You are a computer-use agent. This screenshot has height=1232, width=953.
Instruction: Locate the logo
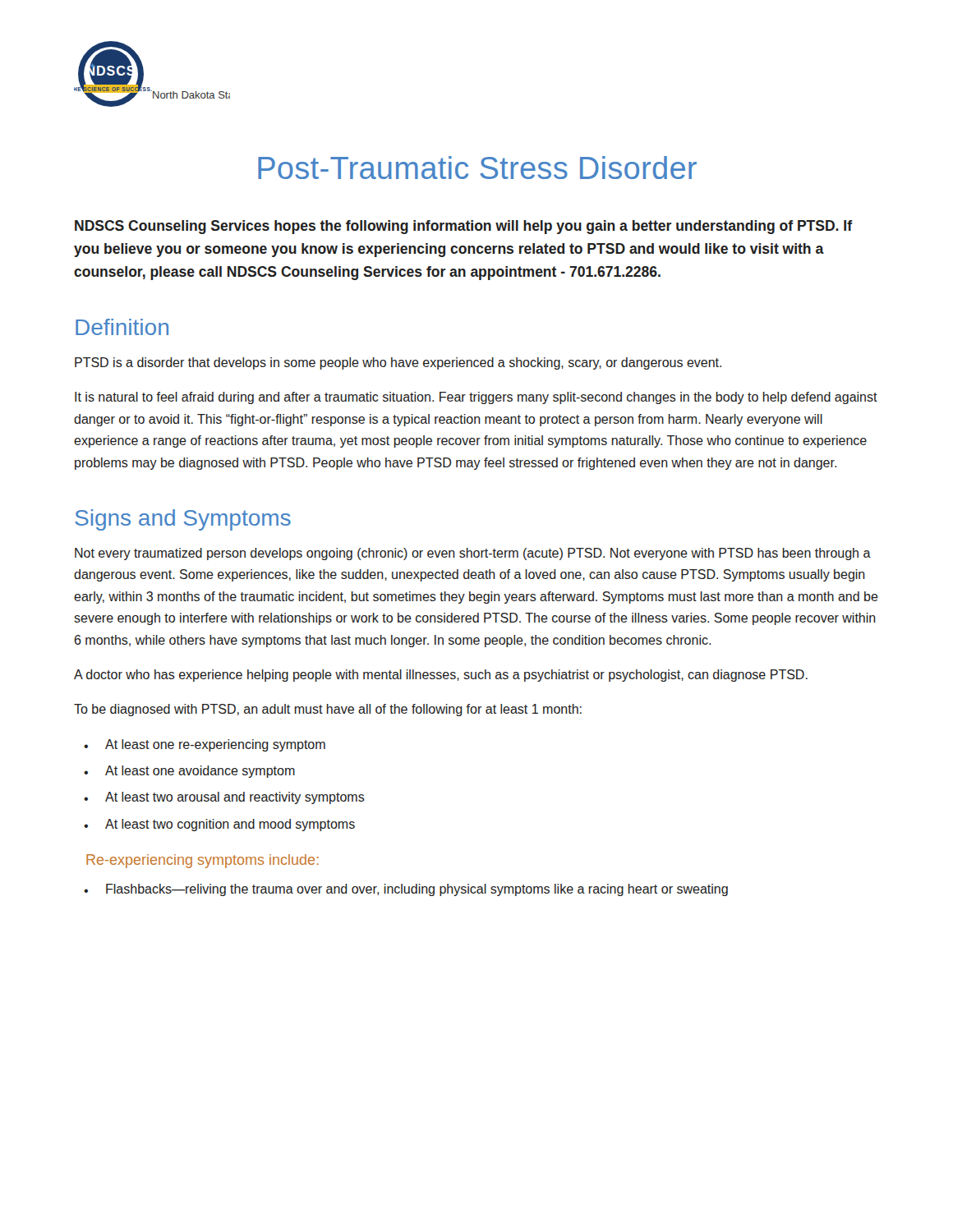coord(152,76)
